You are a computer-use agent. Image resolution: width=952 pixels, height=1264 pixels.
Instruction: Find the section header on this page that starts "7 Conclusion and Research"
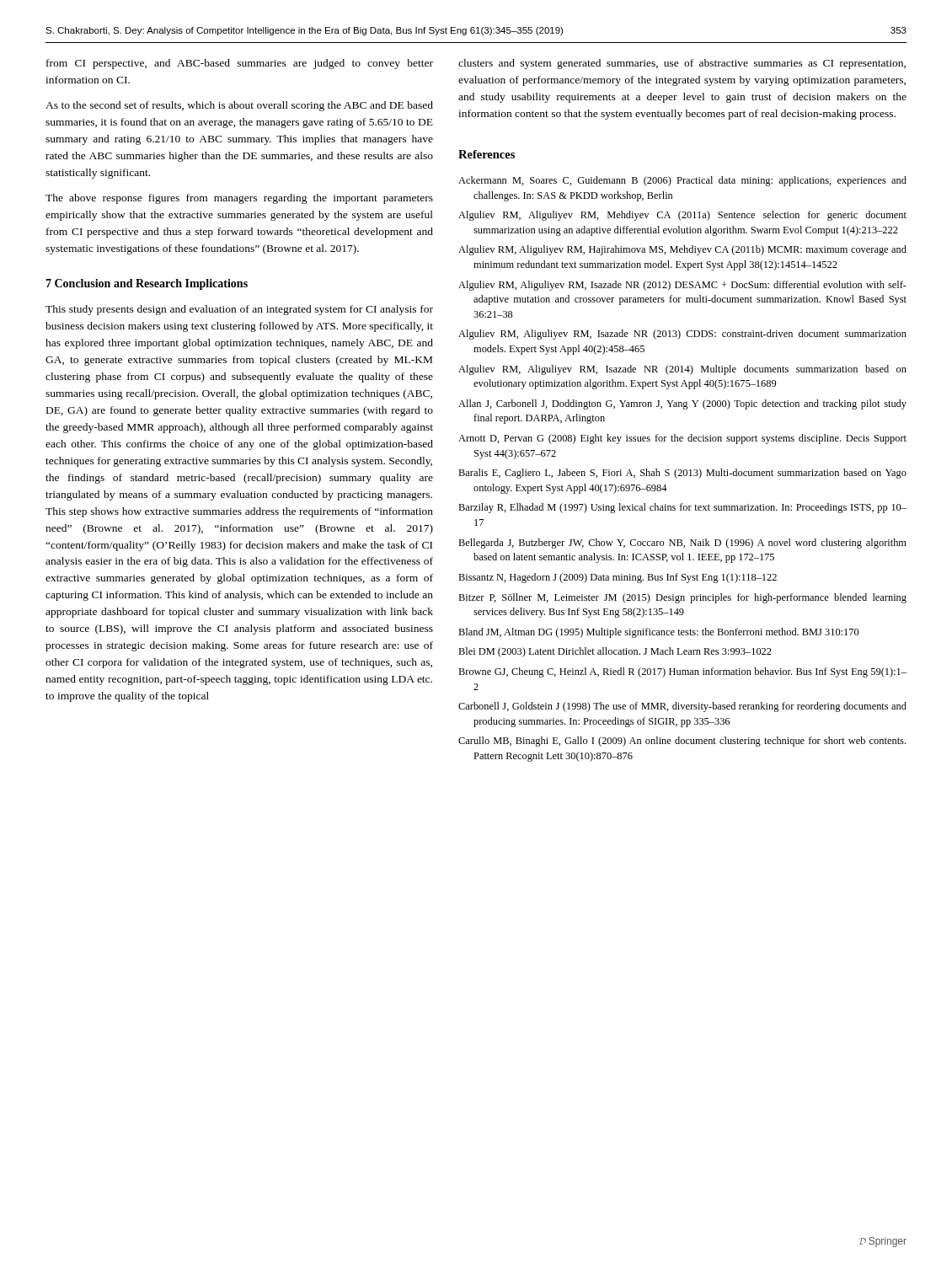coord(147,283)
